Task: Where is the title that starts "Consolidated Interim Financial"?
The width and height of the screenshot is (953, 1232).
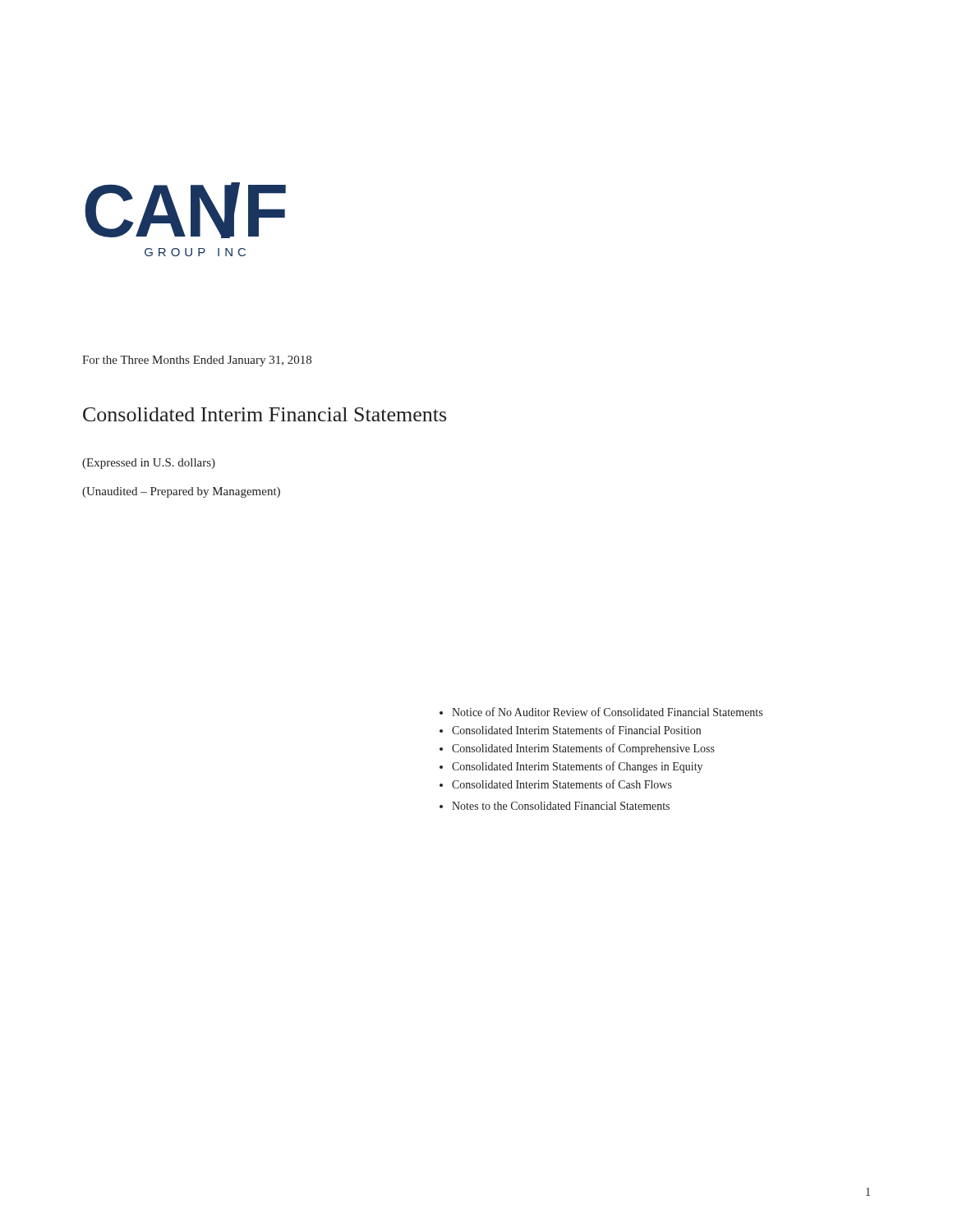Action: pyautogui.click(x=265, y=414)
